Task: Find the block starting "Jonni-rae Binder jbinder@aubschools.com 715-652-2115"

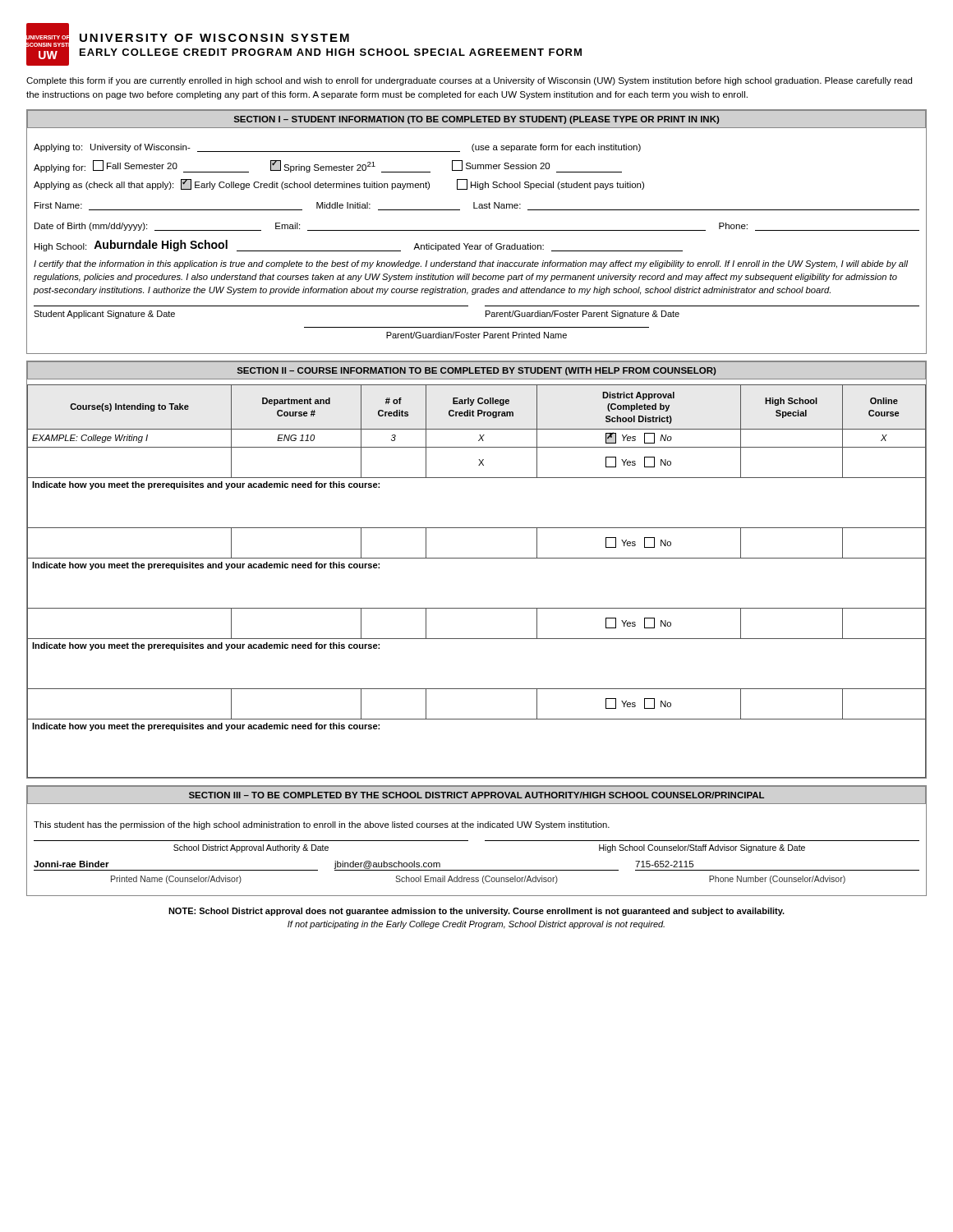Action: (x=476, y=865)
